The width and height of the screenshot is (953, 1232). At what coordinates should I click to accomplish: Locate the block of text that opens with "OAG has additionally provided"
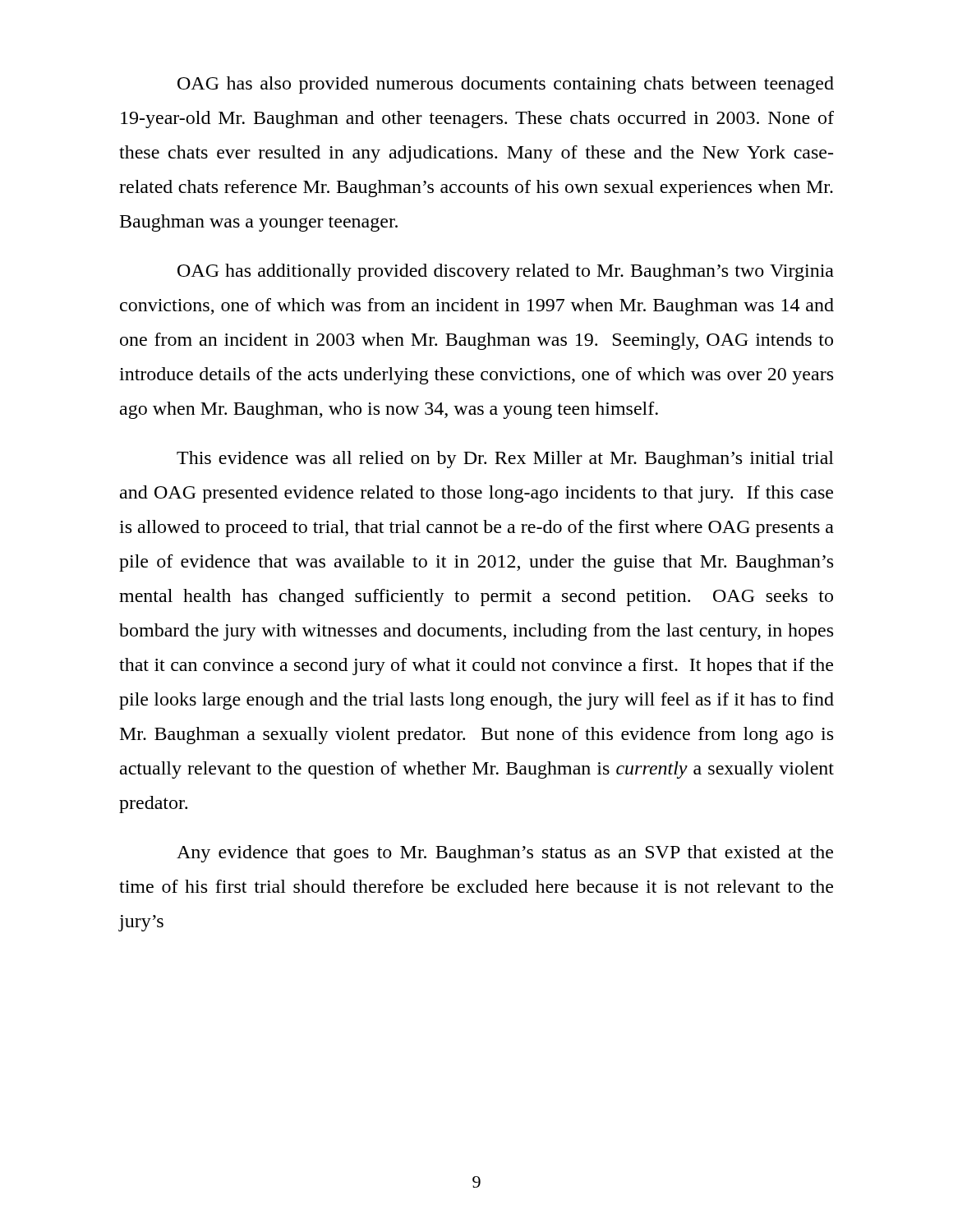476,339
